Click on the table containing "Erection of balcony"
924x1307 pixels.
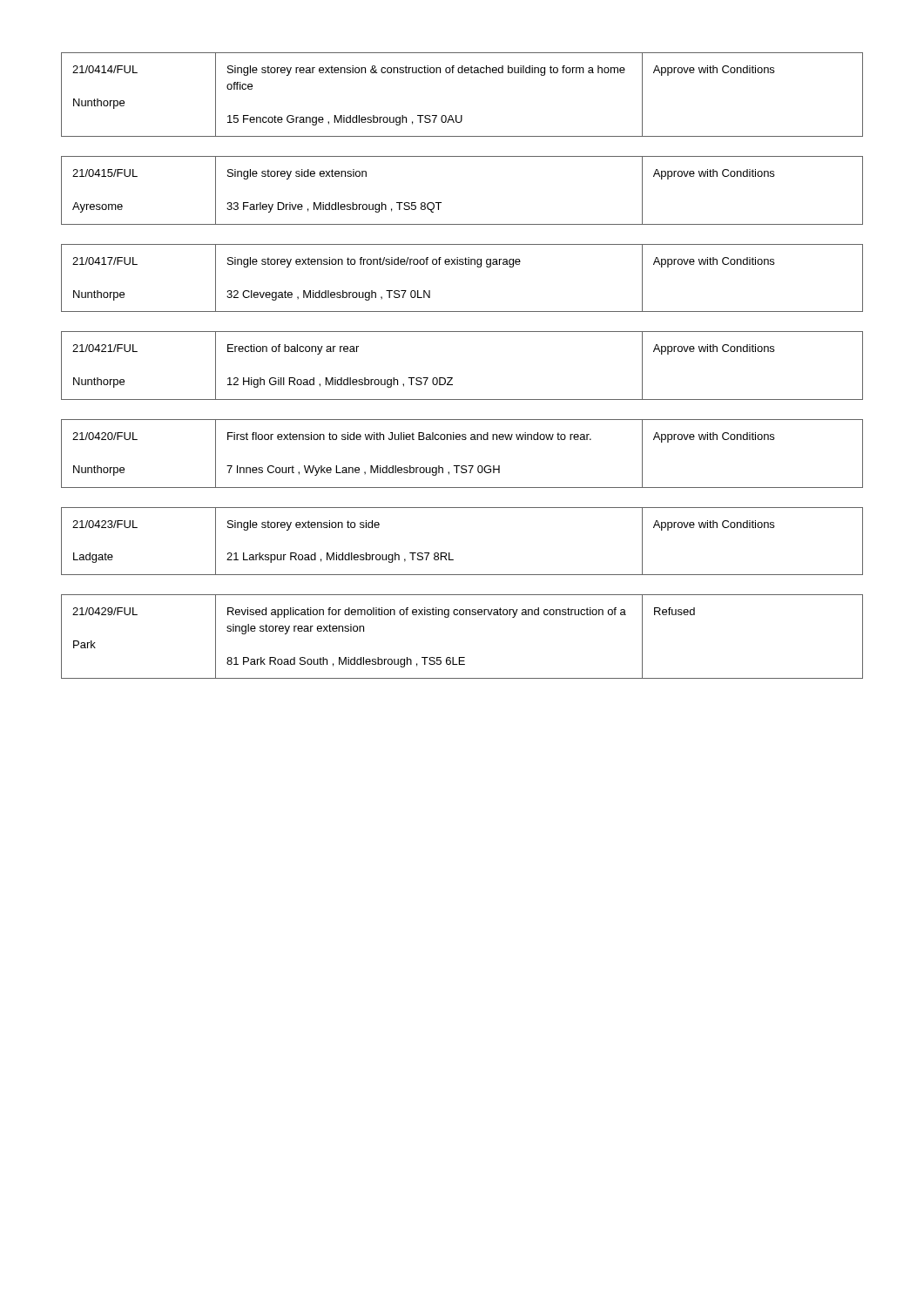pyautogui.click(x=462, y=366)
